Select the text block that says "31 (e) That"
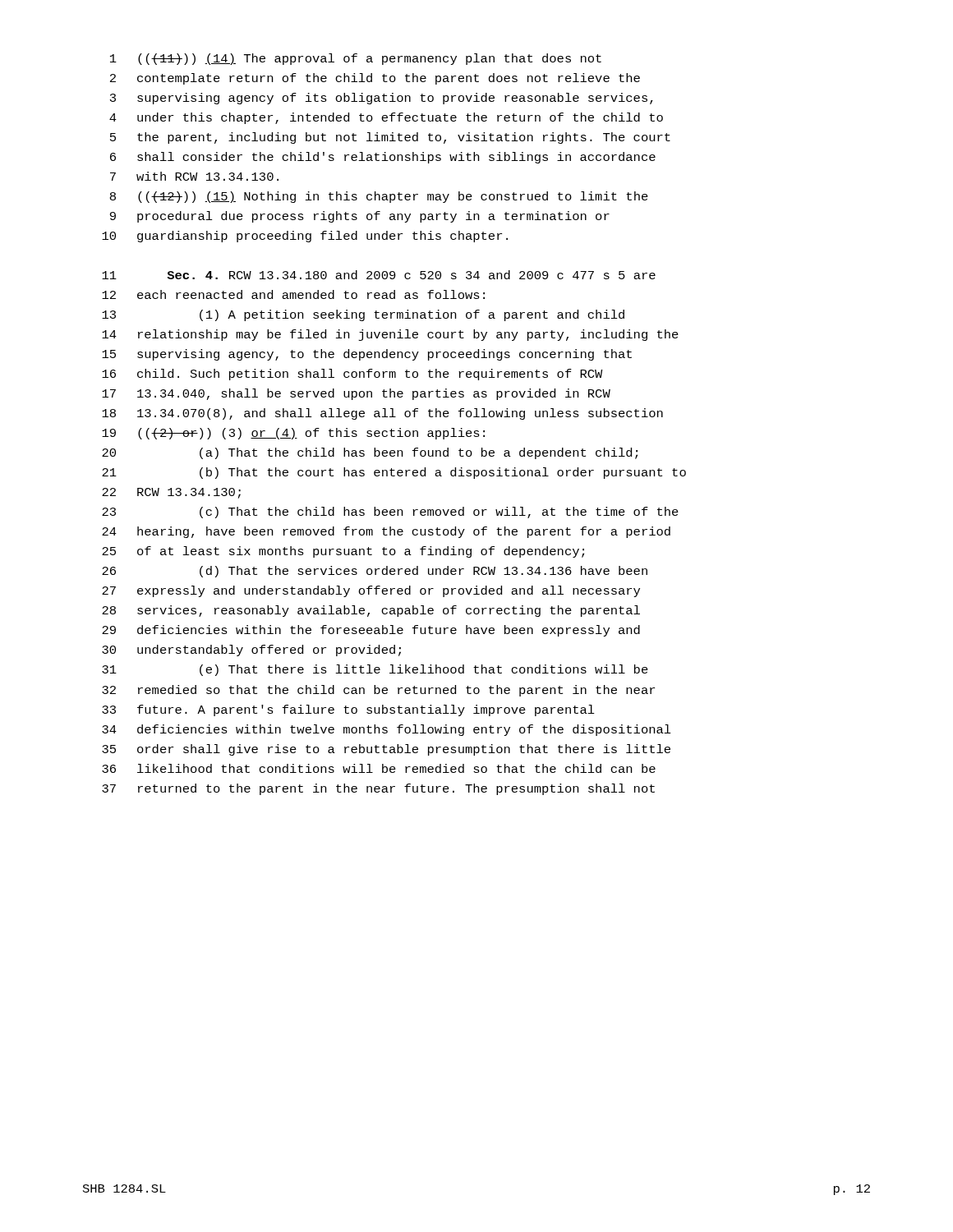 [468, 730]
